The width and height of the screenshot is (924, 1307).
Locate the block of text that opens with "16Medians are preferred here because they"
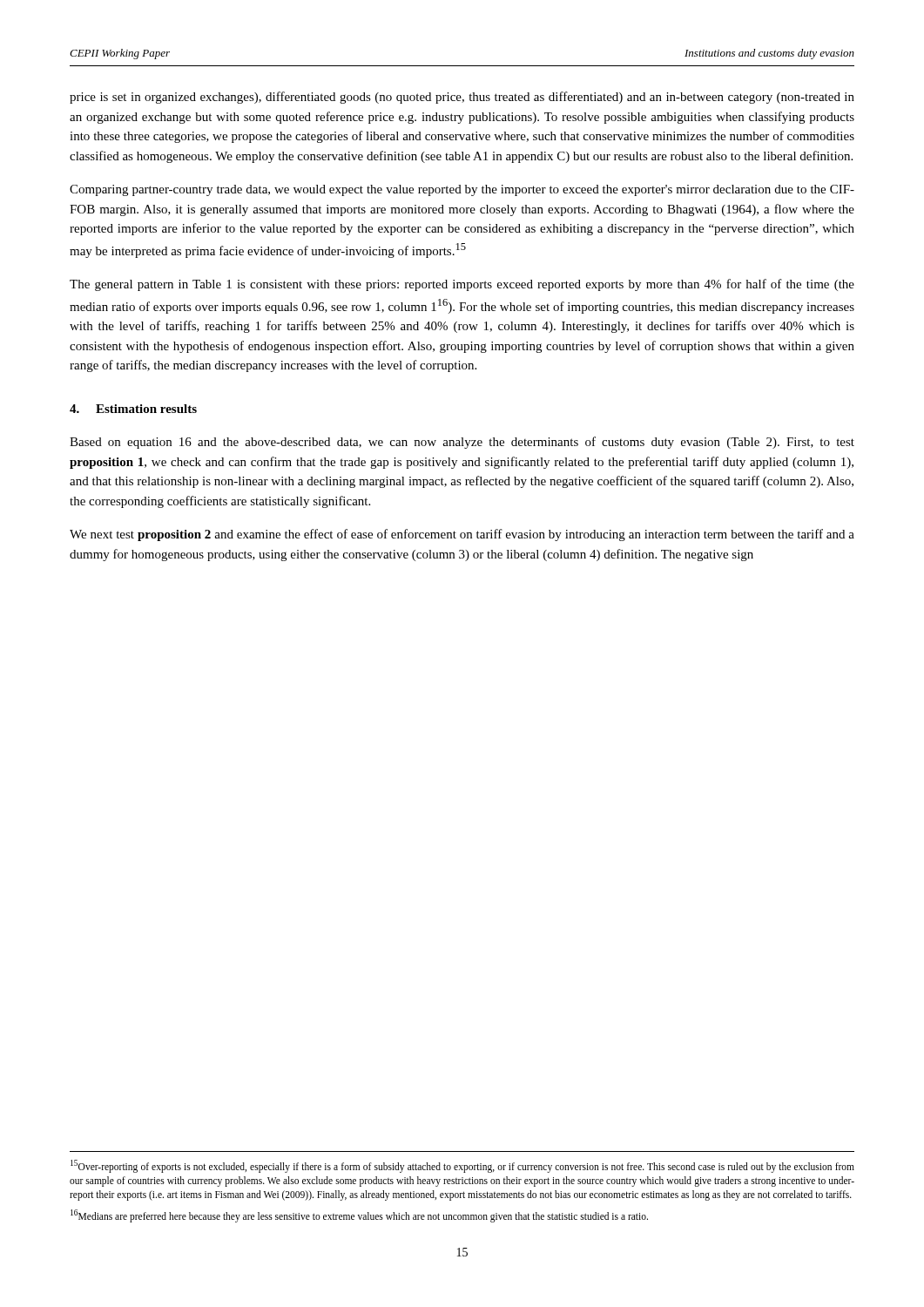coord(359,1215)
